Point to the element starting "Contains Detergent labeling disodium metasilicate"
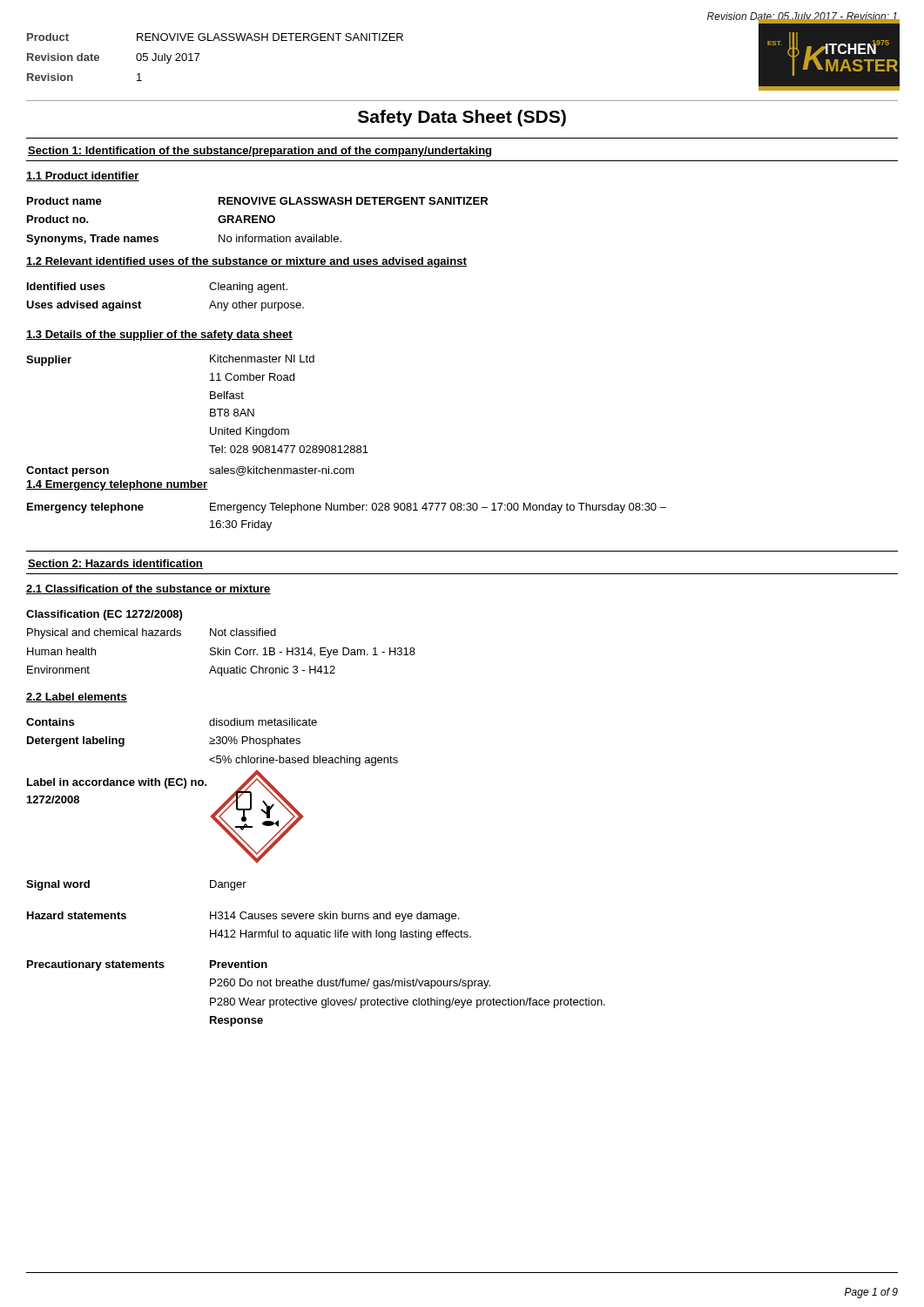 212,742
